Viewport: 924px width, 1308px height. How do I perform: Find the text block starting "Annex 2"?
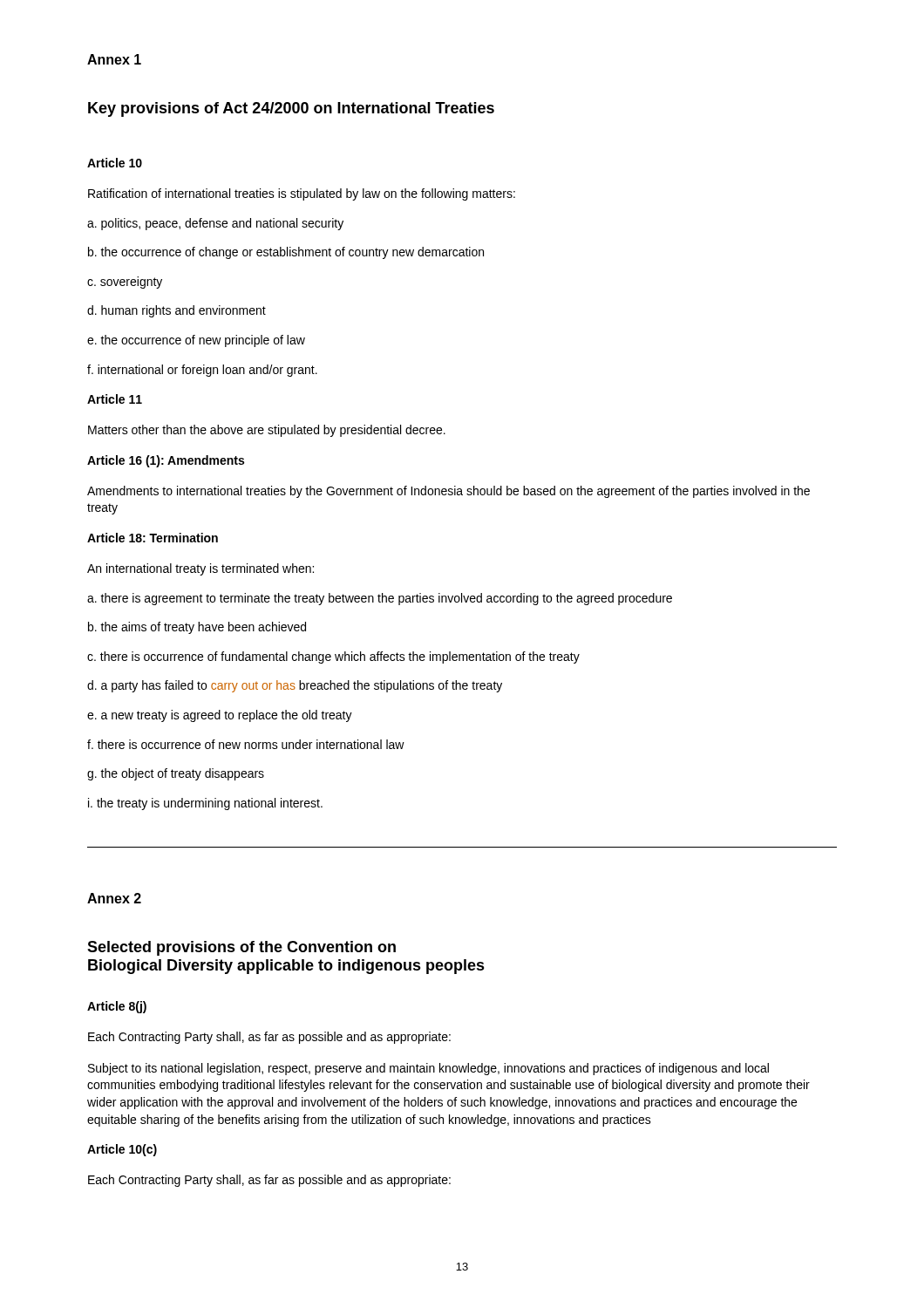(x=114, y=899)
